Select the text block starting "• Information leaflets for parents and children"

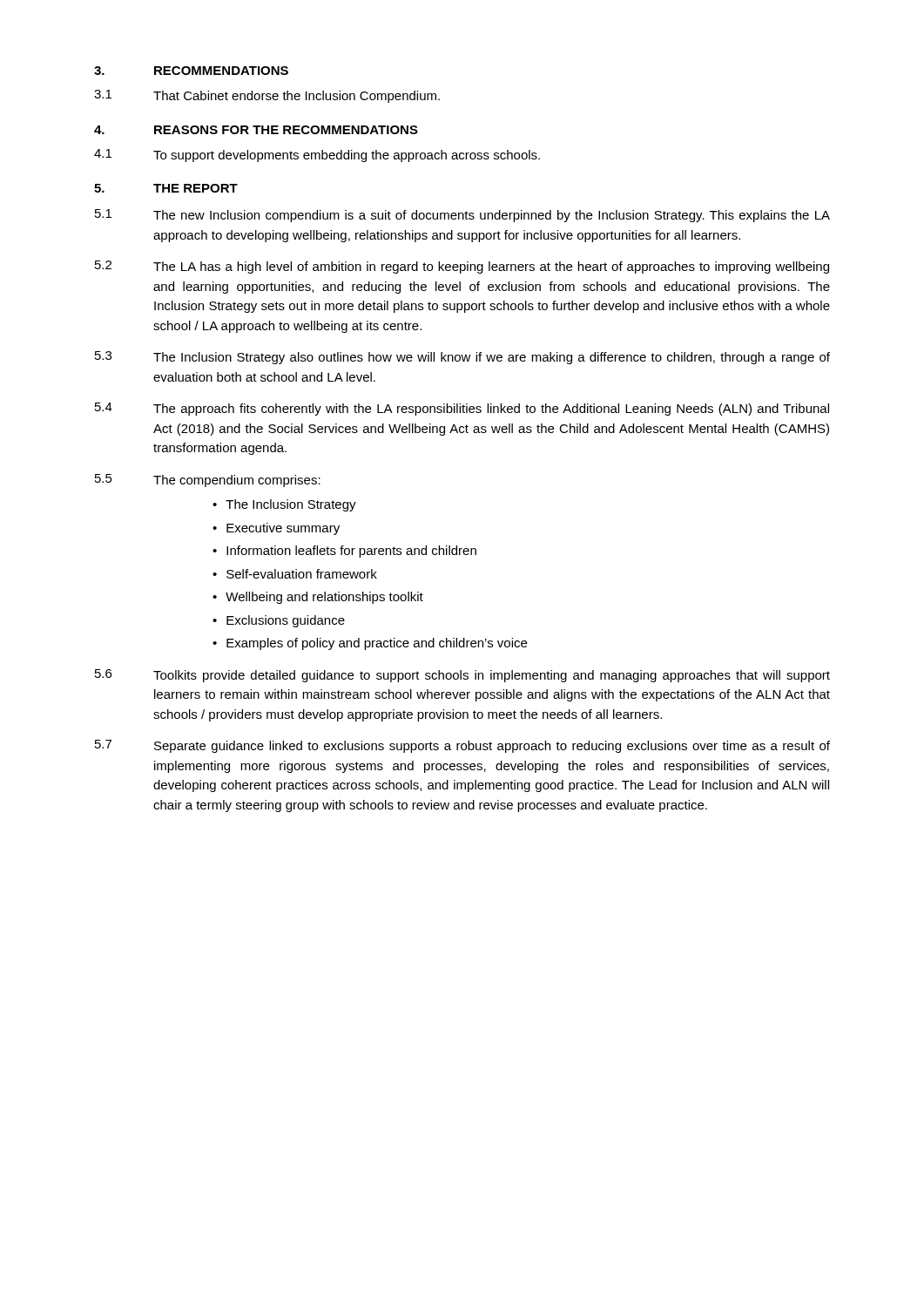(x=345, y=551)
